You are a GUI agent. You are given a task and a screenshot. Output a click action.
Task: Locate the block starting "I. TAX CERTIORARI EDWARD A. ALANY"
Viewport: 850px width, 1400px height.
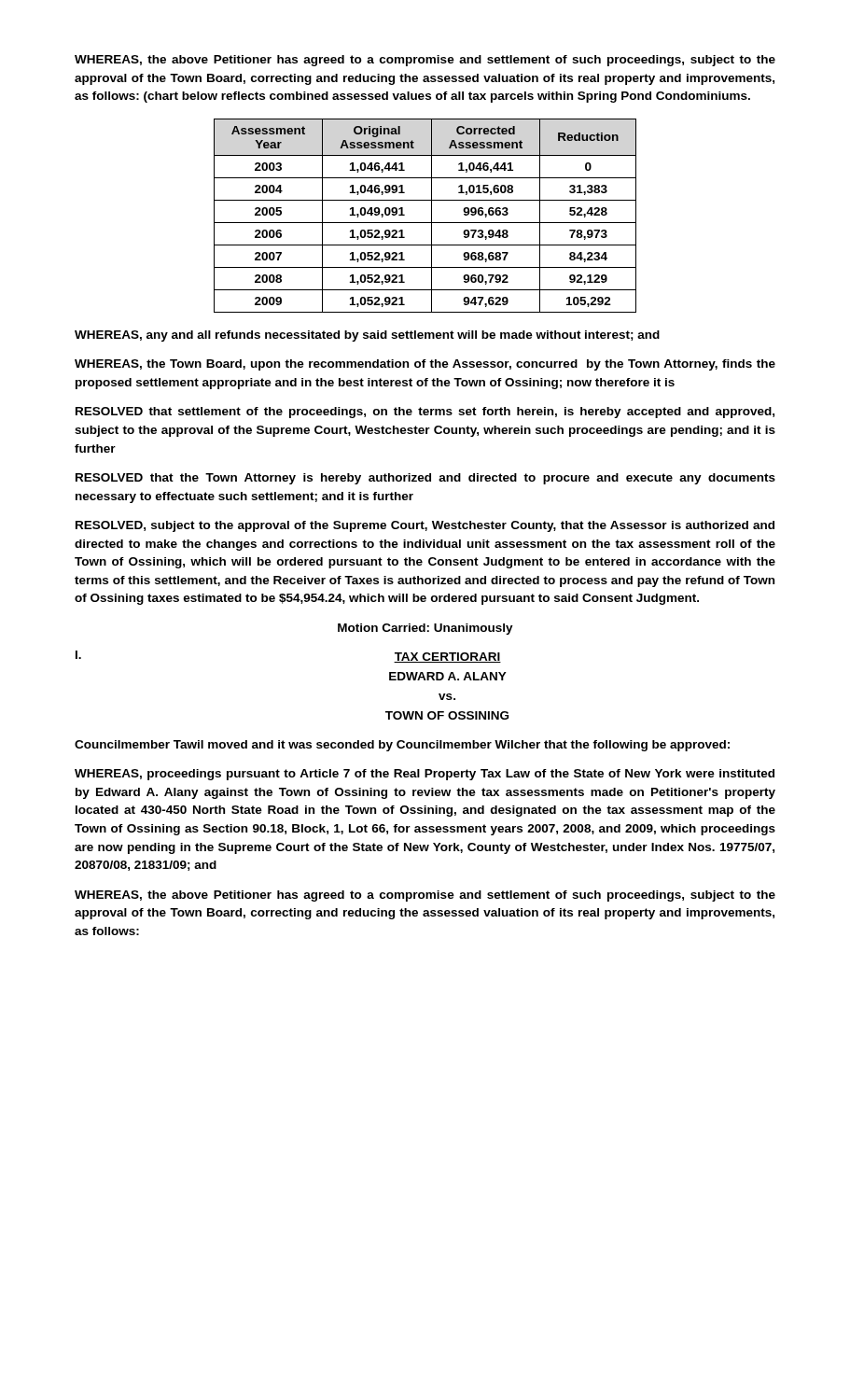425,687
